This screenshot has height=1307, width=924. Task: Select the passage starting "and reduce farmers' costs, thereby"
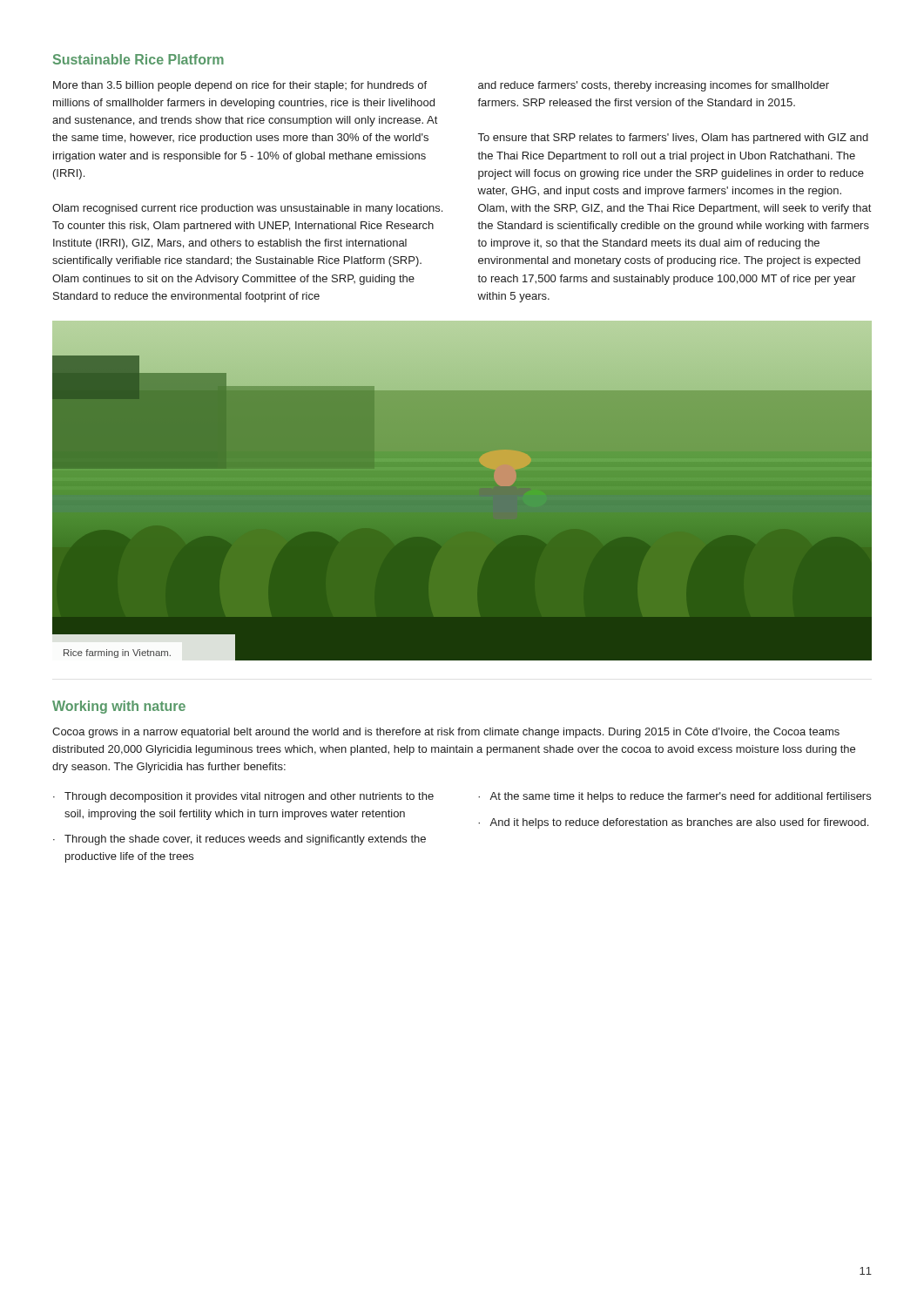tap(653, 94)
